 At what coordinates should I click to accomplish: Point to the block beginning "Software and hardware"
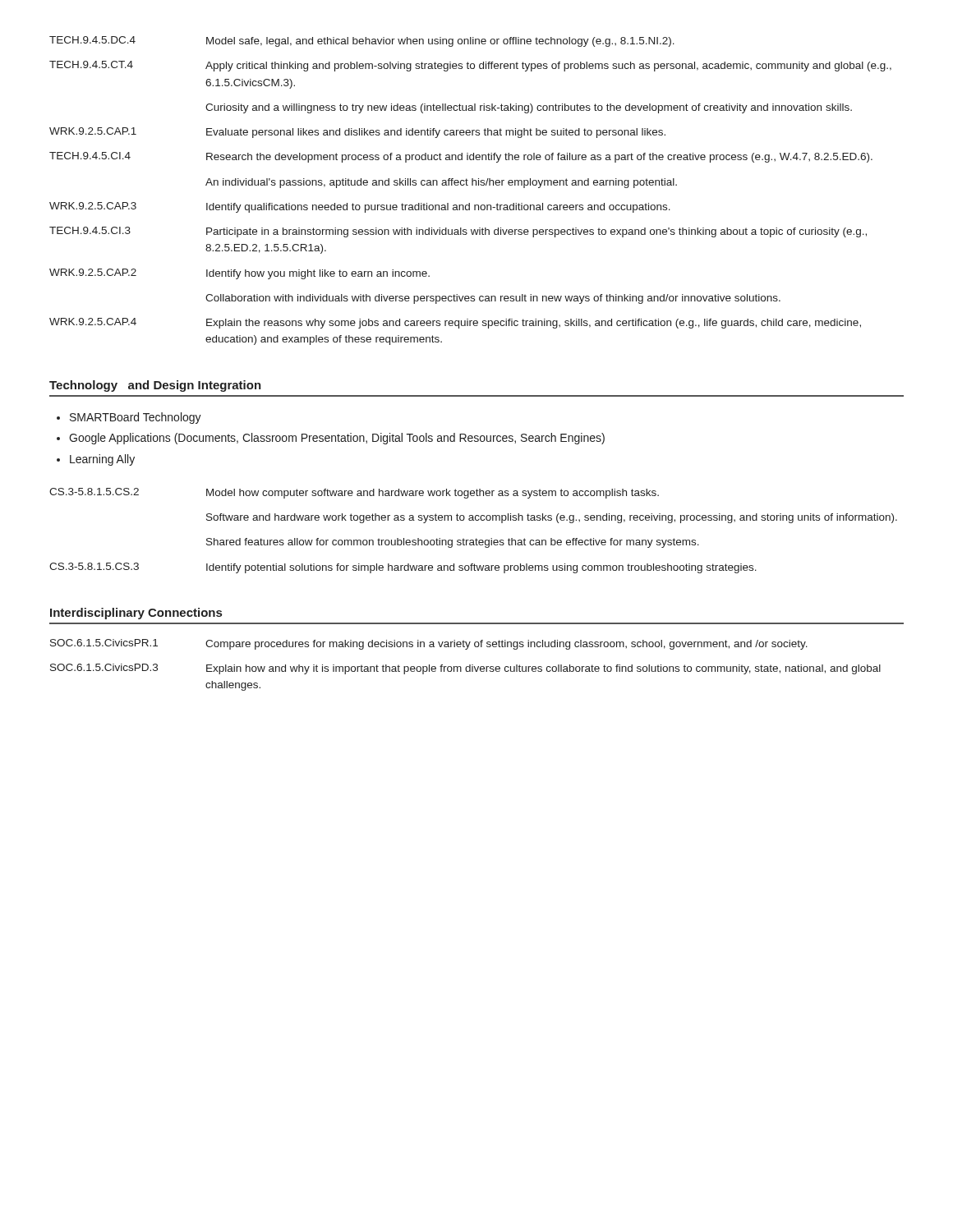coord(476,518)
